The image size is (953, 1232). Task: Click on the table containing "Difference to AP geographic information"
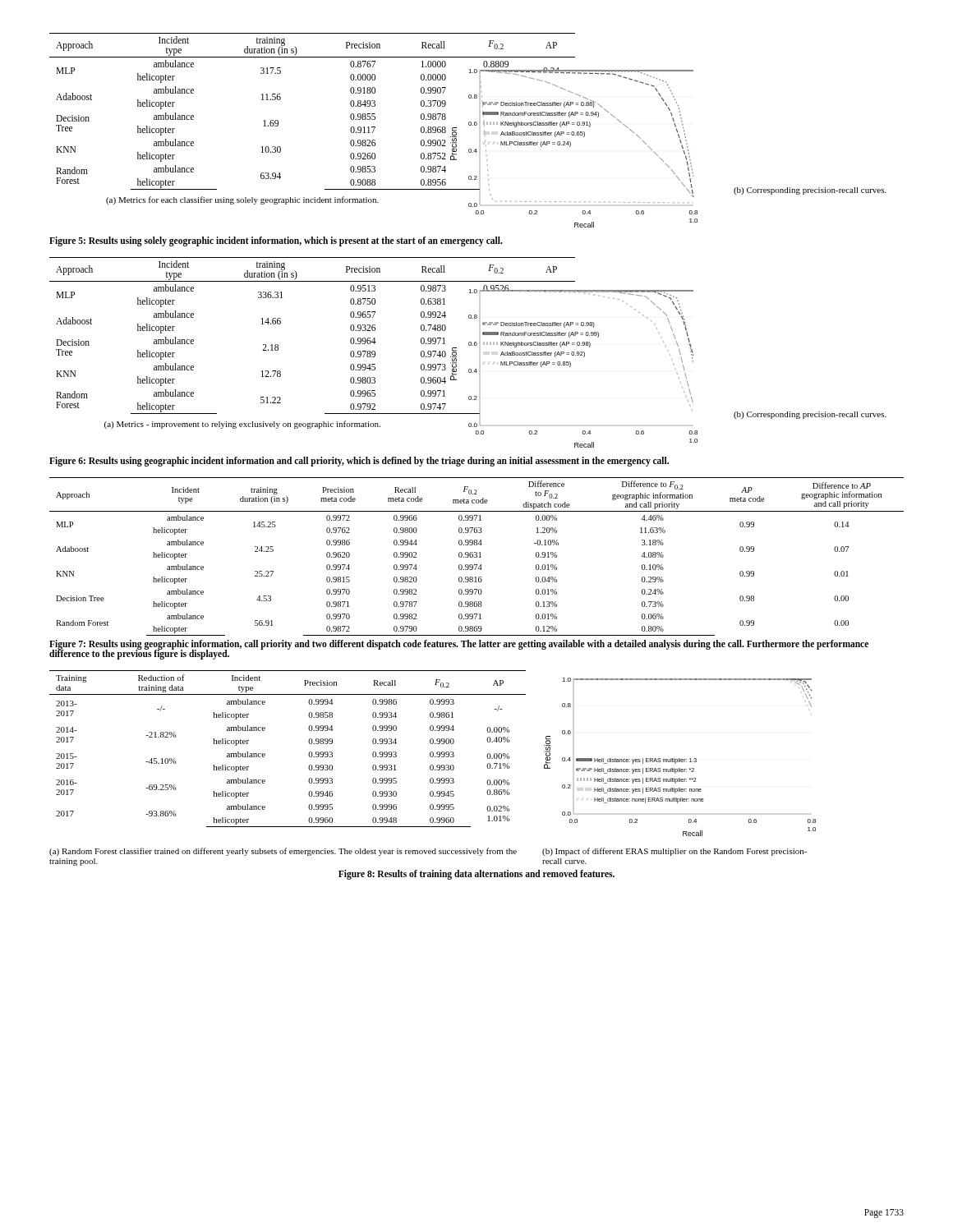tap(476, 556)
